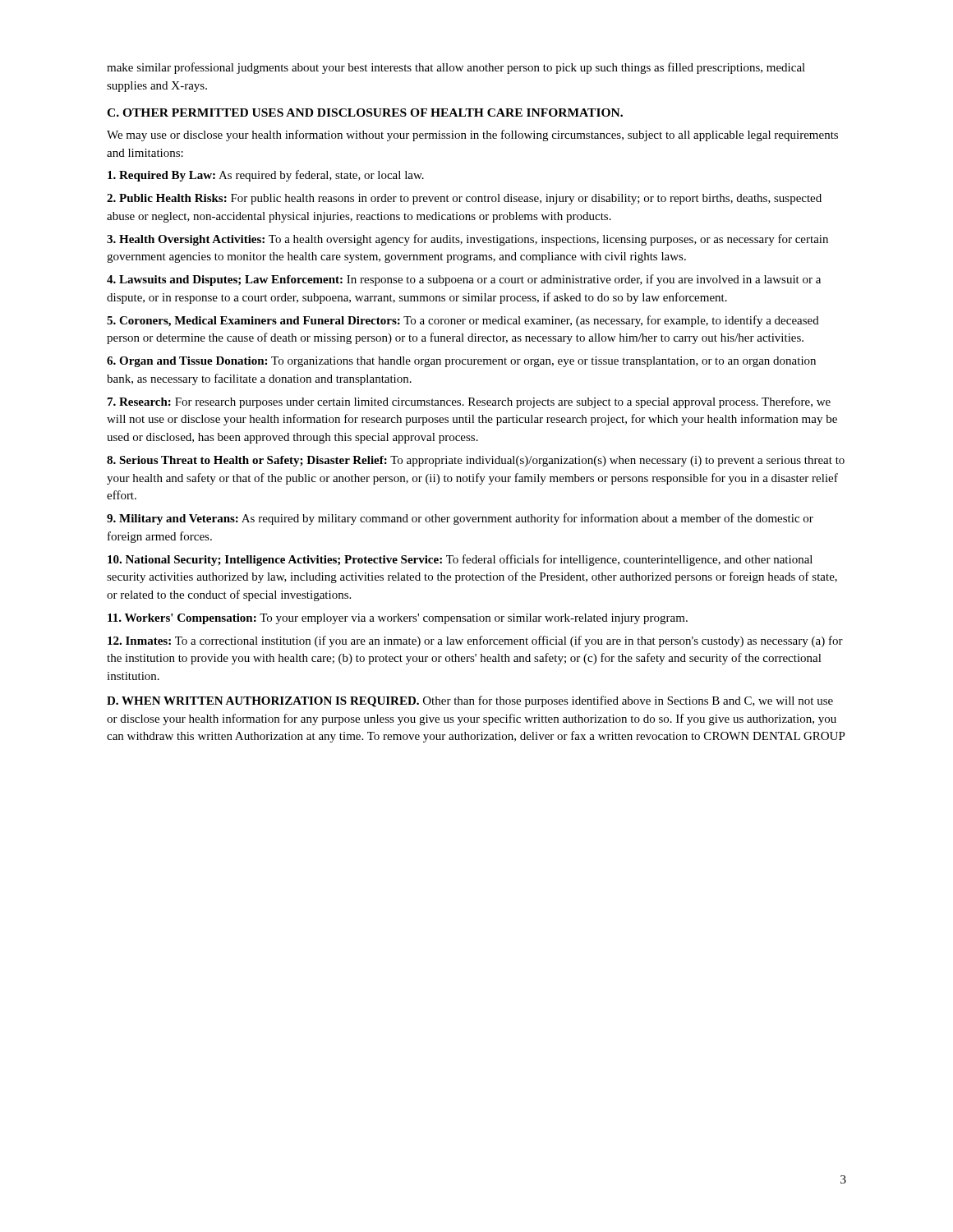Point to the block beginning "6. Organ and Tissue"
The height and width of the screenshot is (1232, 953).
tap(462, 370)
